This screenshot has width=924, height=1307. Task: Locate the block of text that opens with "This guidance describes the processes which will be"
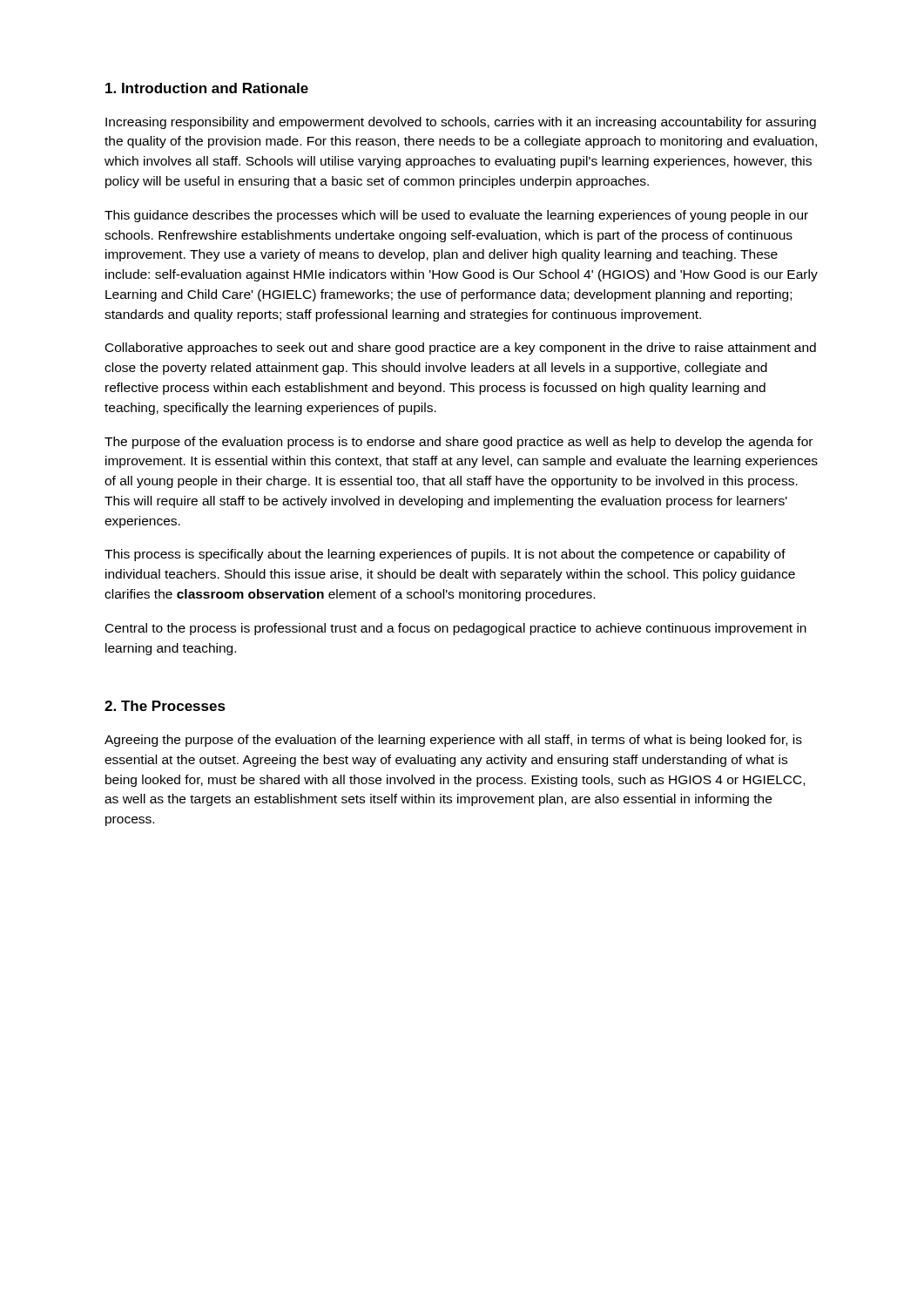(461, 264)
